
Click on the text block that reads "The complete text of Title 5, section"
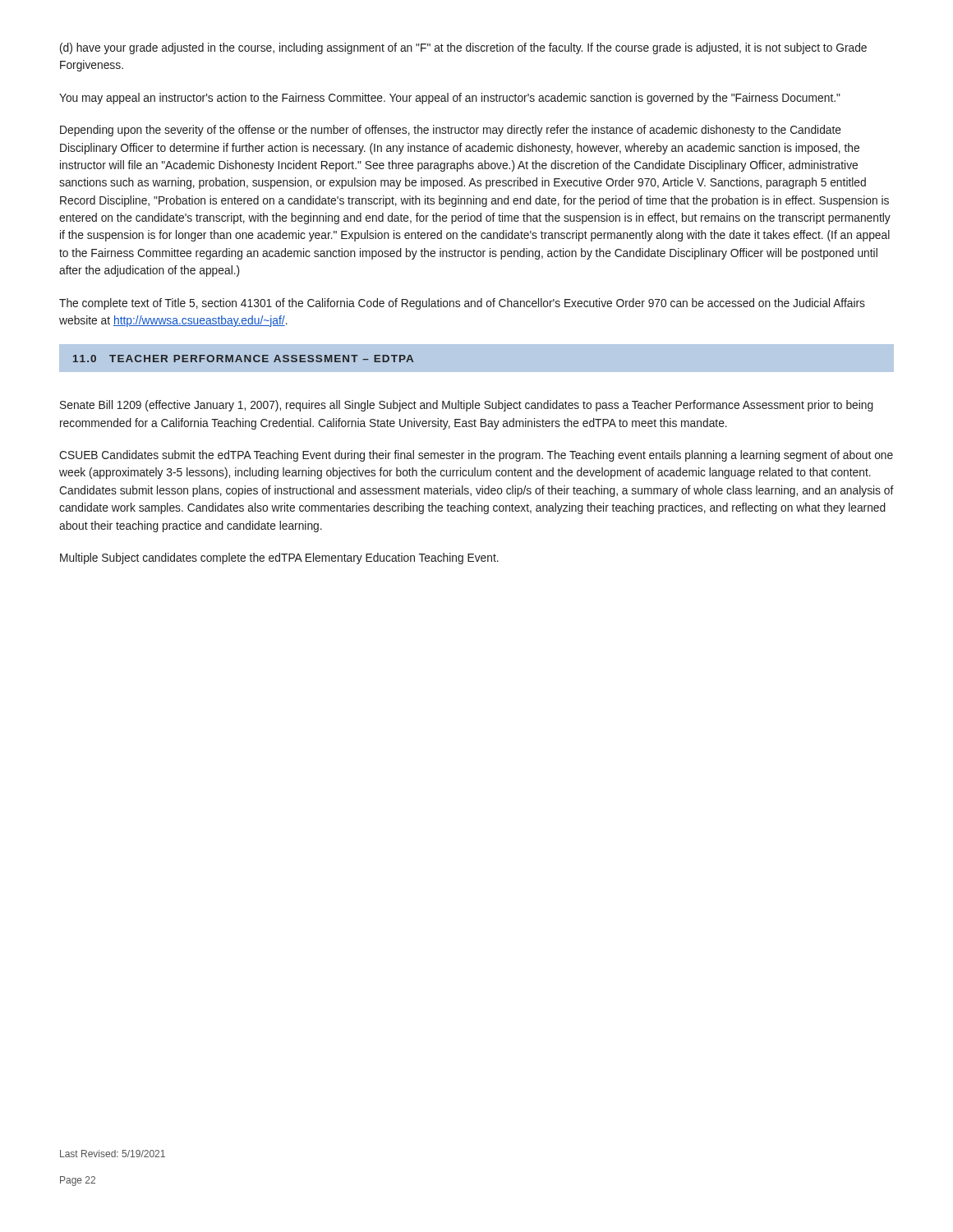click(x=462, y=312)
